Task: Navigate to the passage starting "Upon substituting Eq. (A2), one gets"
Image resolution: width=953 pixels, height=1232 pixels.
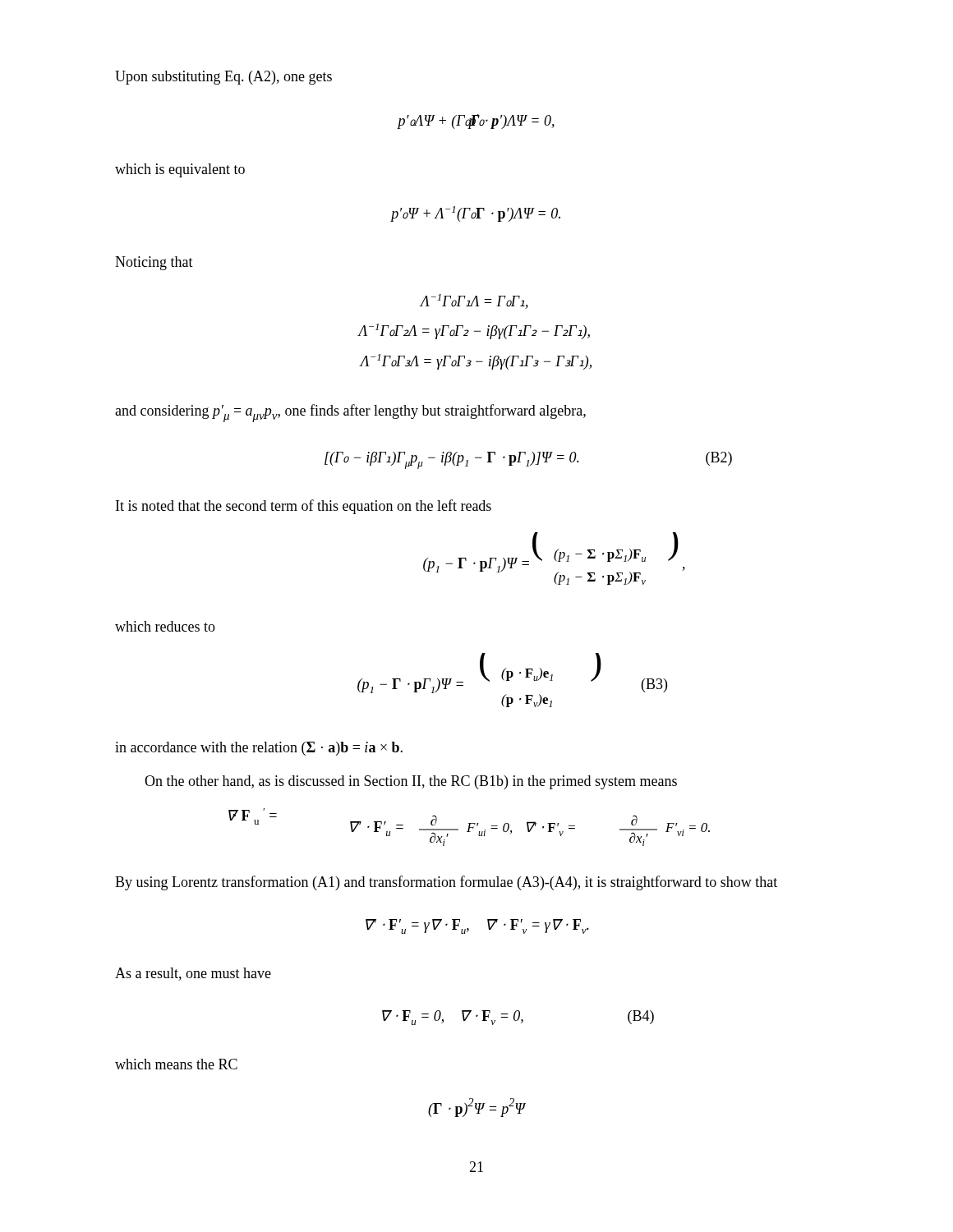Action: pos(224,76)
